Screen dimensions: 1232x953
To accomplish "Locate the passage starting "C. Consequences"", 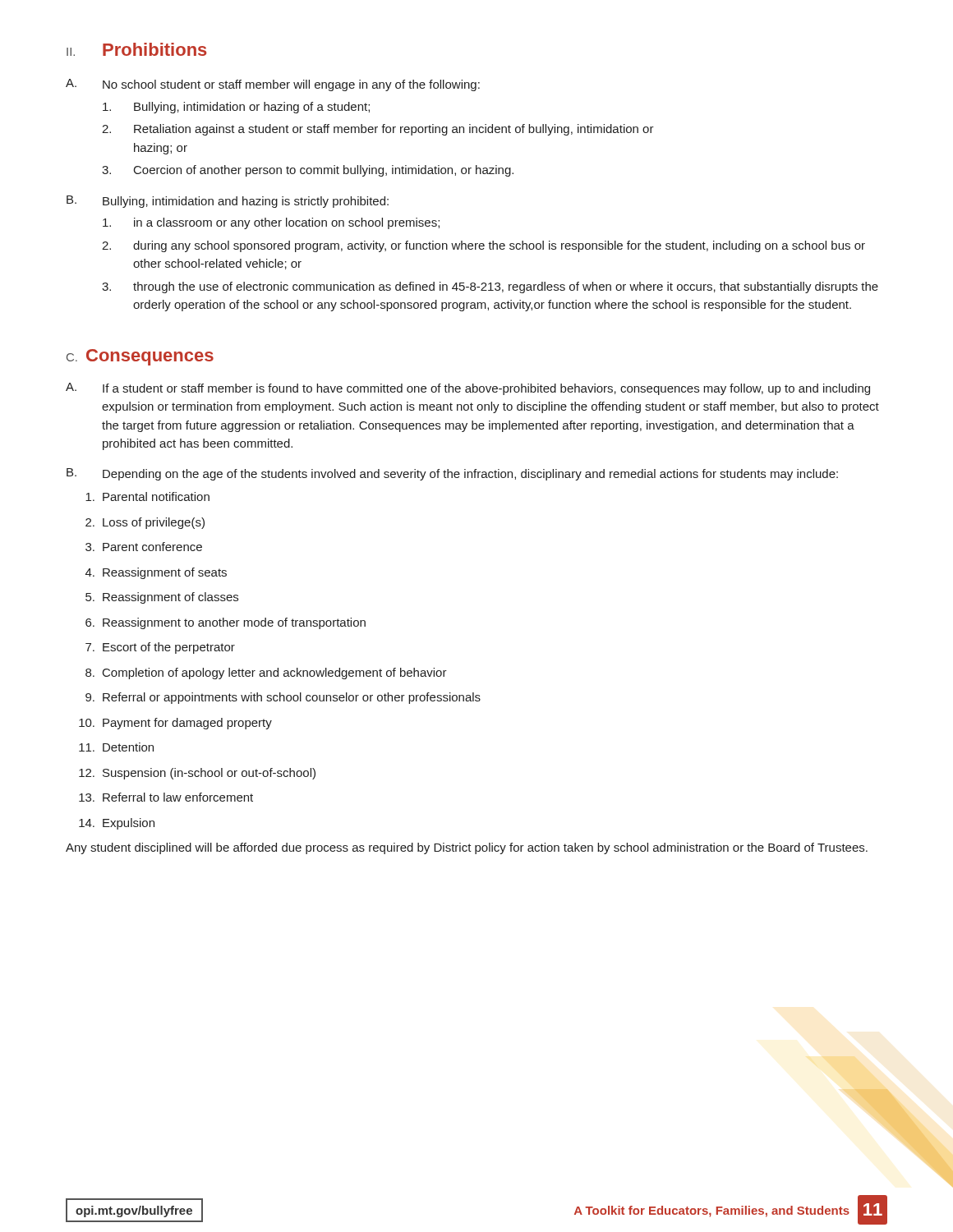I will point(140,355).
